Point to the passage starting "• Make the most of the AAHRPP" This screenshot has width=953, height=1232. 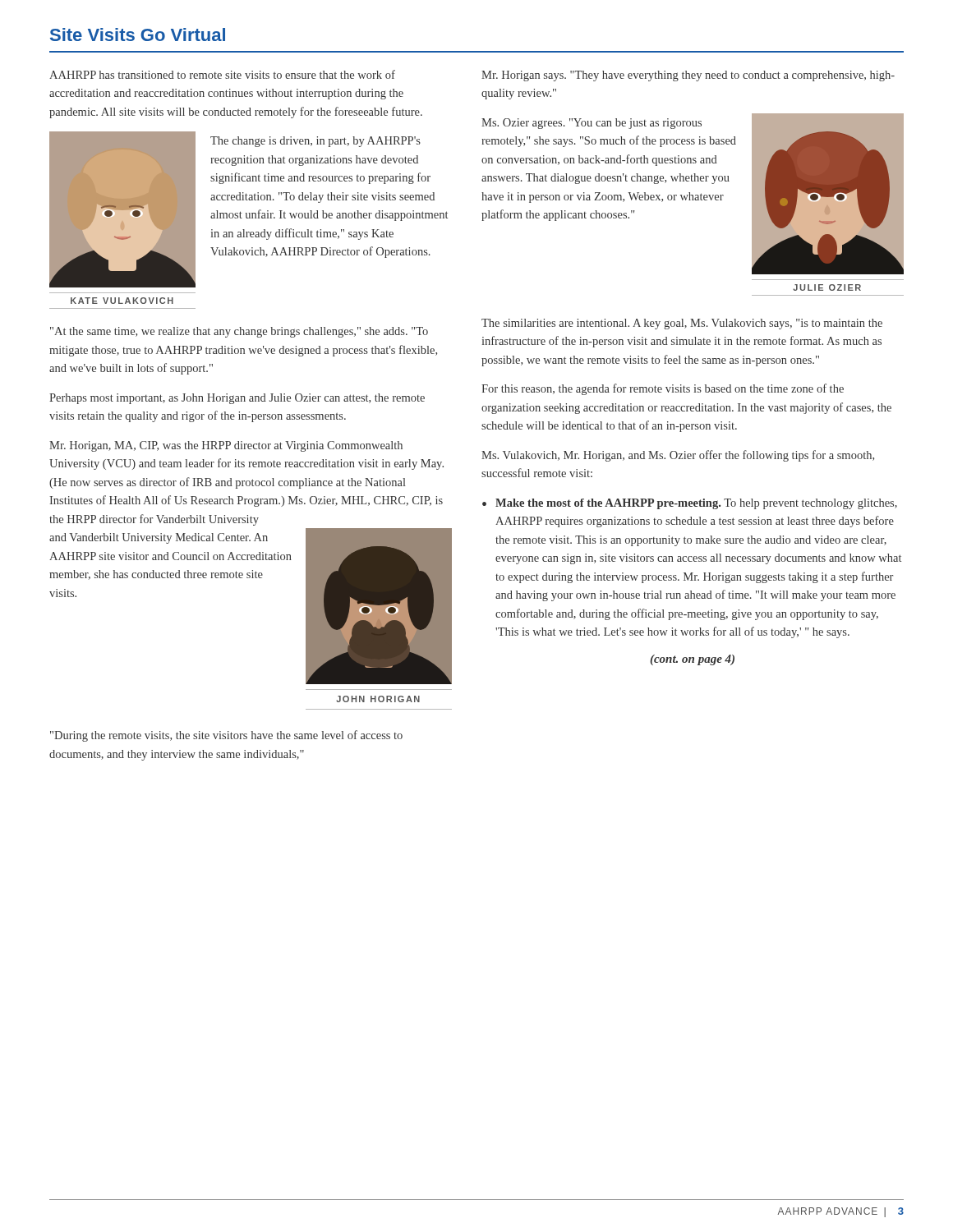click(693, 567)
